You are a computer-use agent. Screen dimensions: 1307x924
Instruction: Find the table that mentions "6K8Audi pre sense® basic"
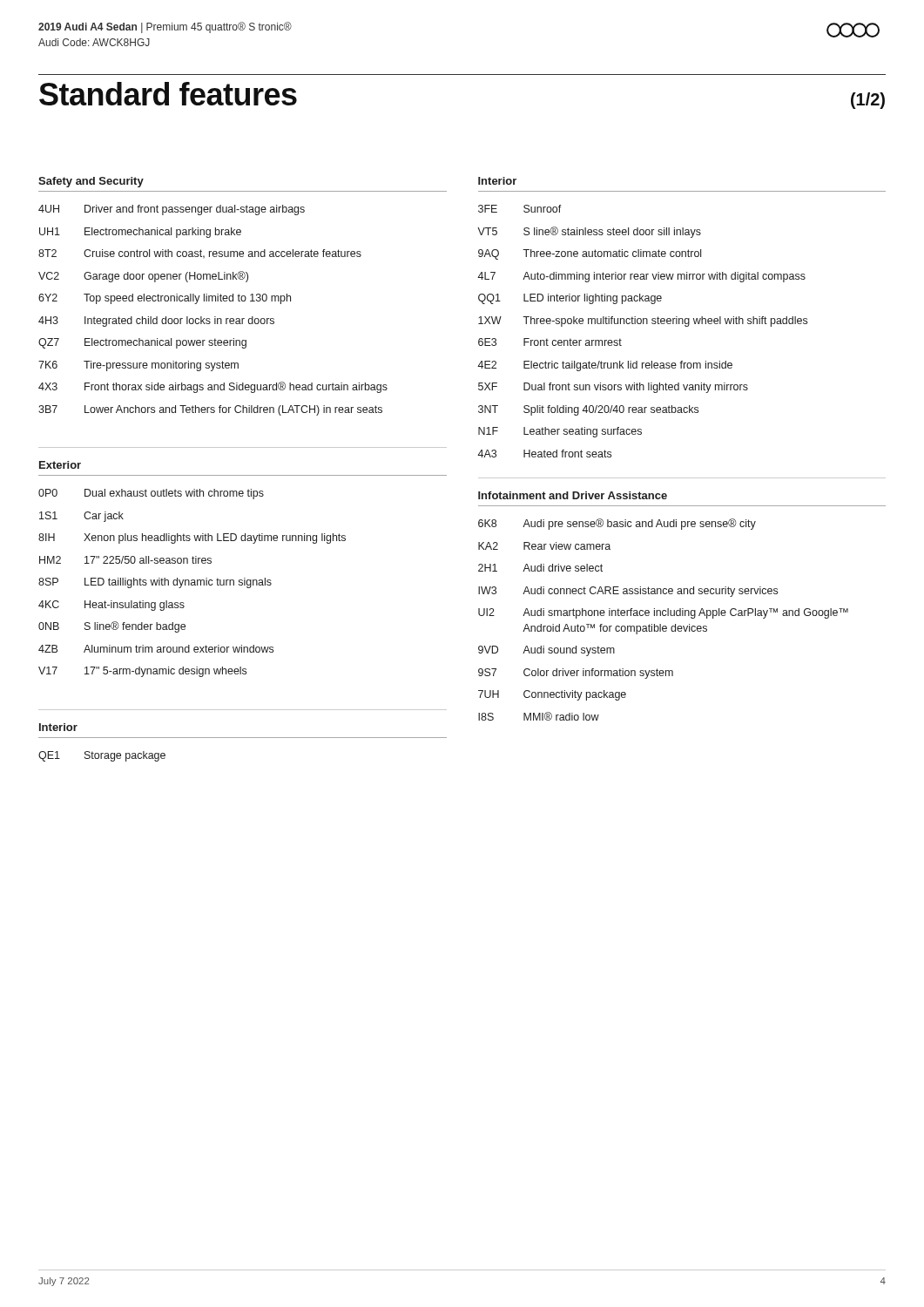[x=682, y=621]
